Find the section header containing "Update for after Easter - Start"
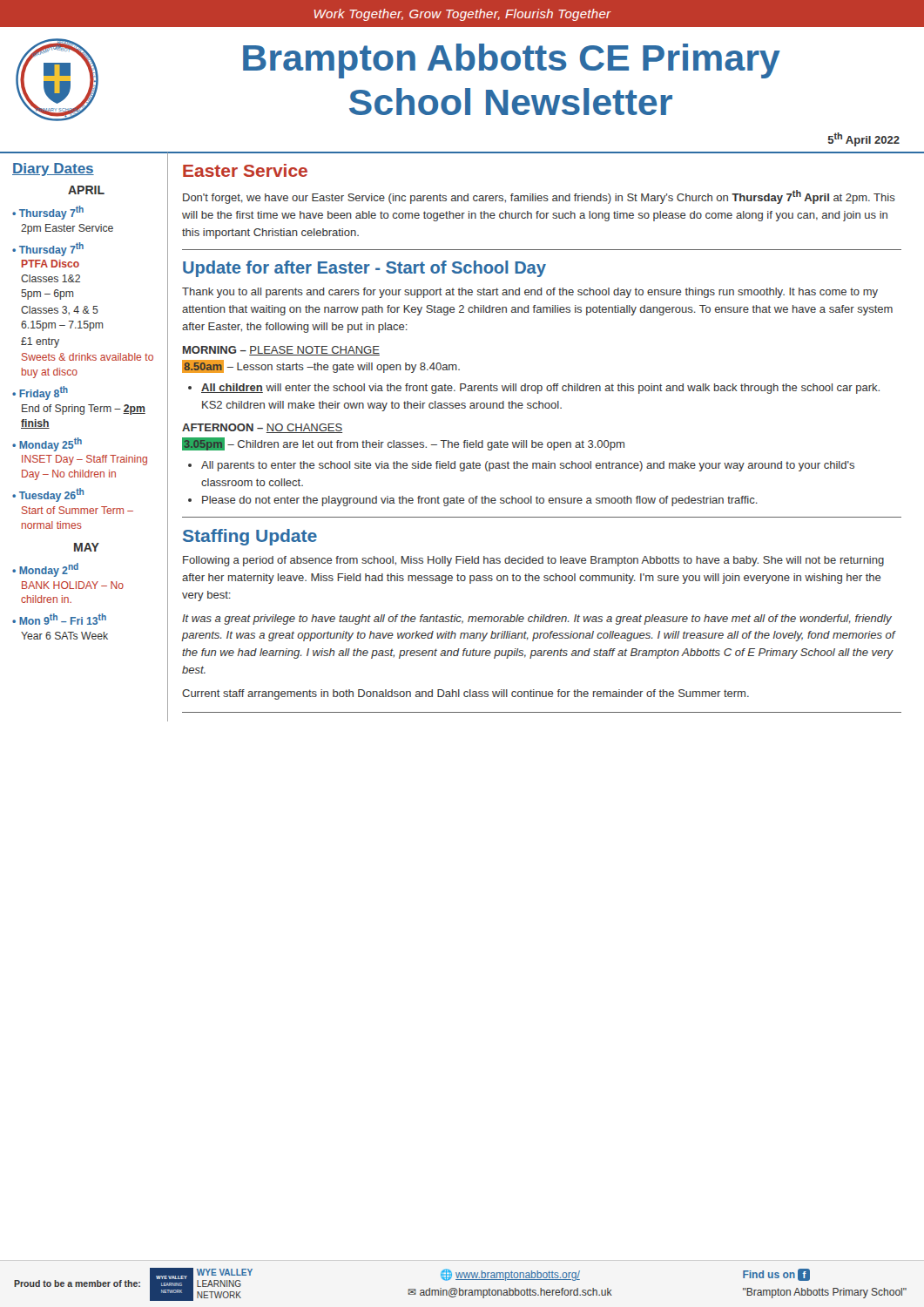 pos(364,268)
